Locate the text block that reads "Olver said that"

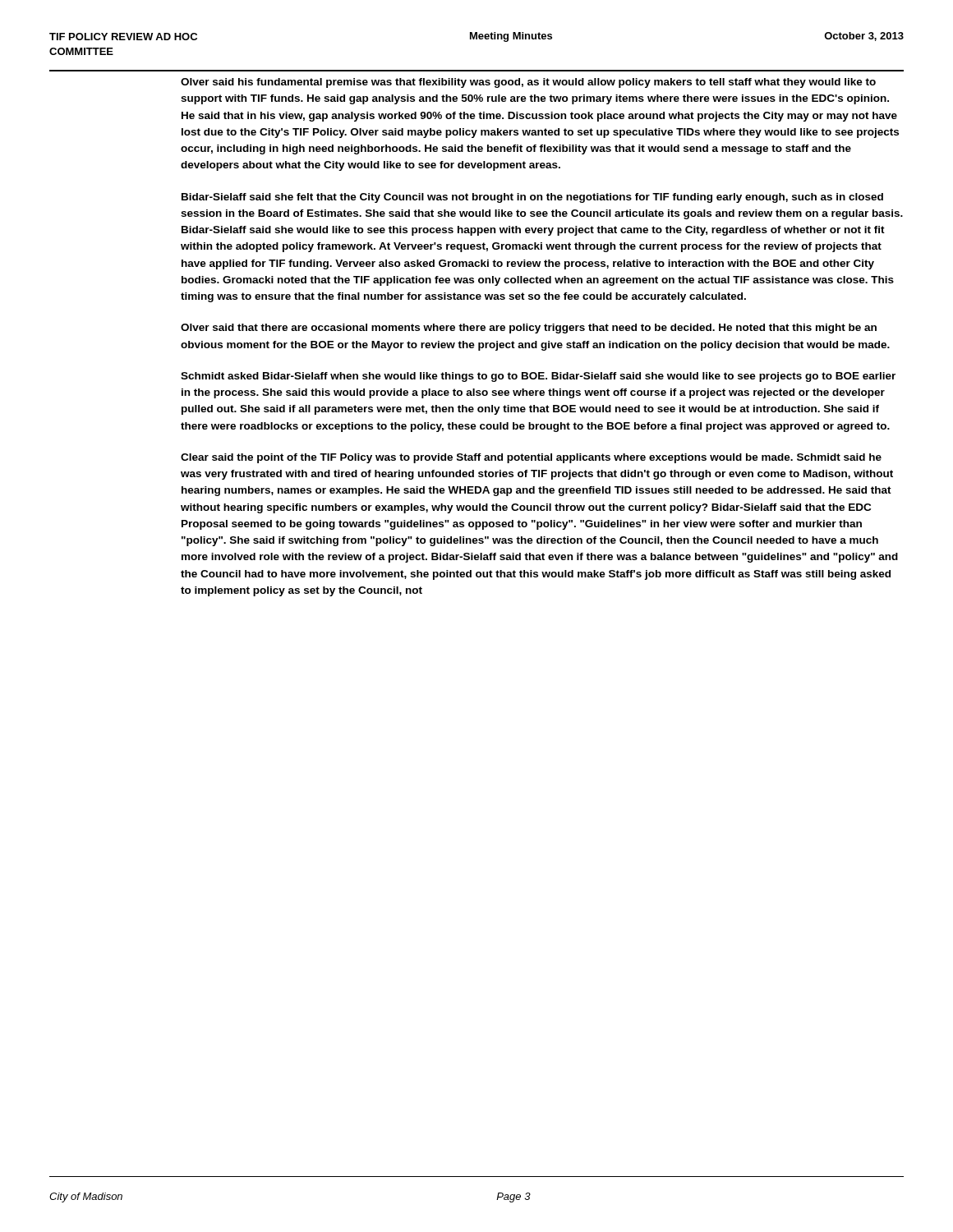[x=535, y=336]
